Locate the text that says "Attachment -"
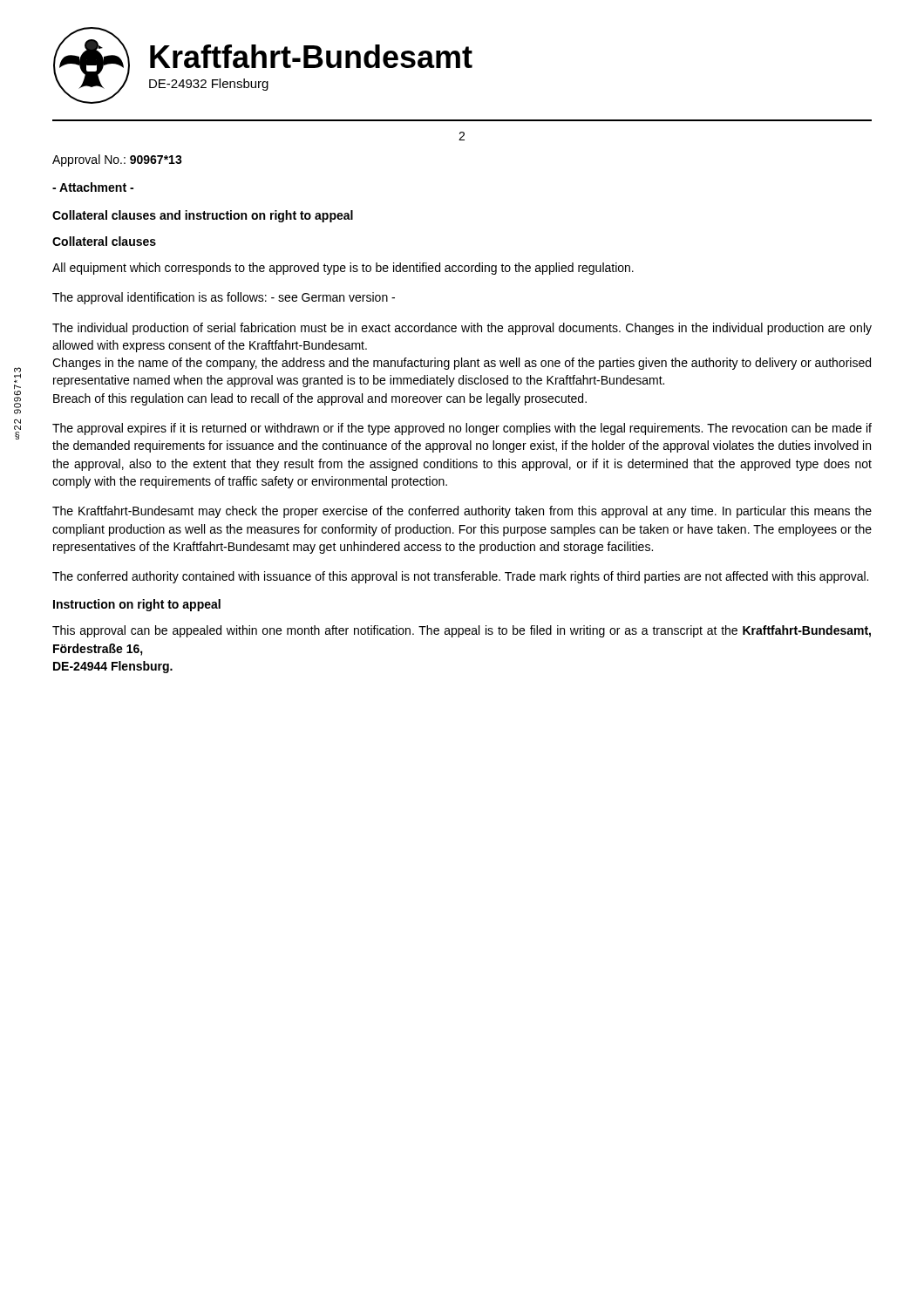Screen dimensions: 1308x924 tap(93, 188)
